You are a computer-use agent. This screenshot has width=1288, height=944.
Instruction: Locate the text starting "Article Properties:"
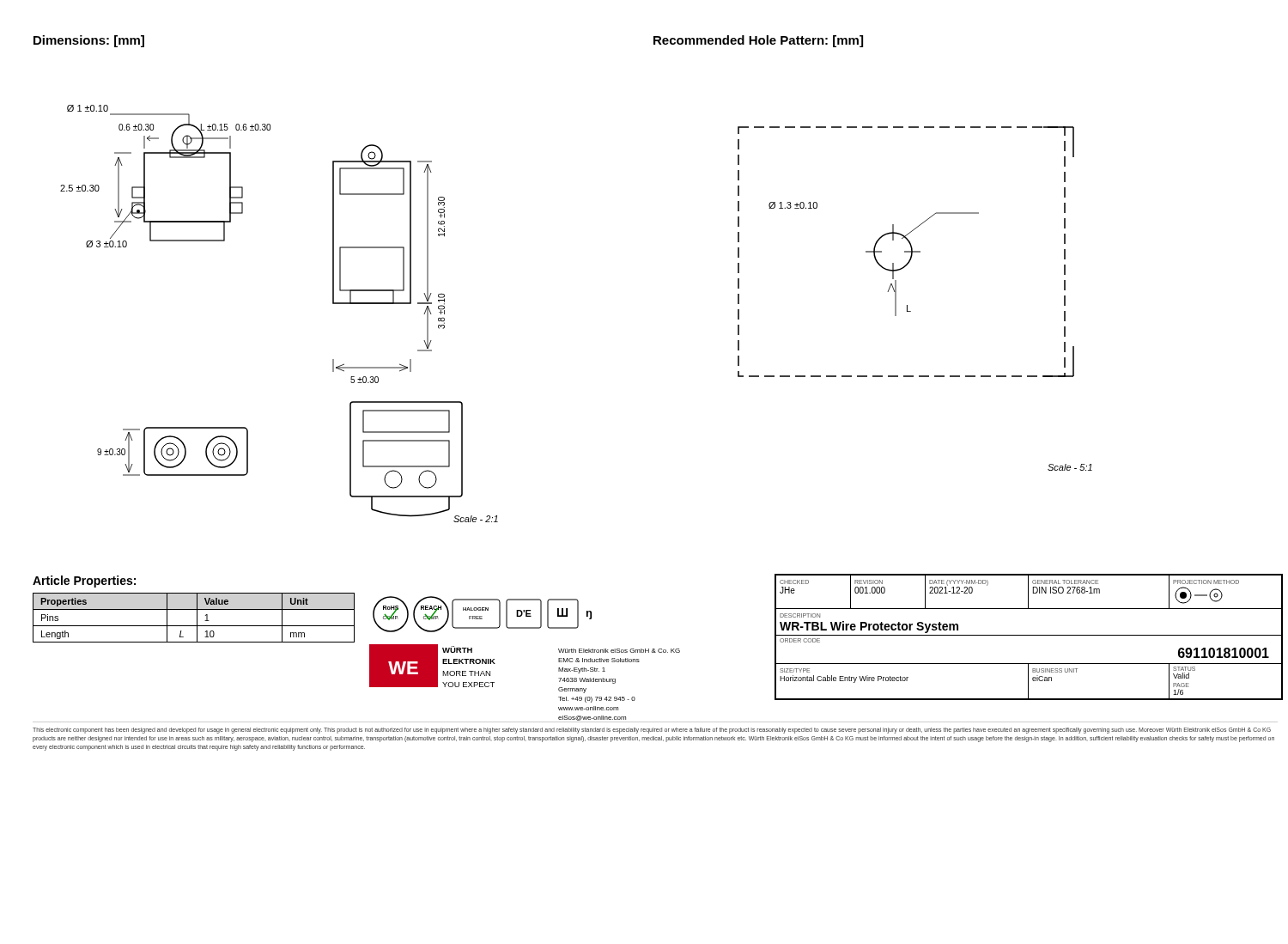click(x=85, y=581)
